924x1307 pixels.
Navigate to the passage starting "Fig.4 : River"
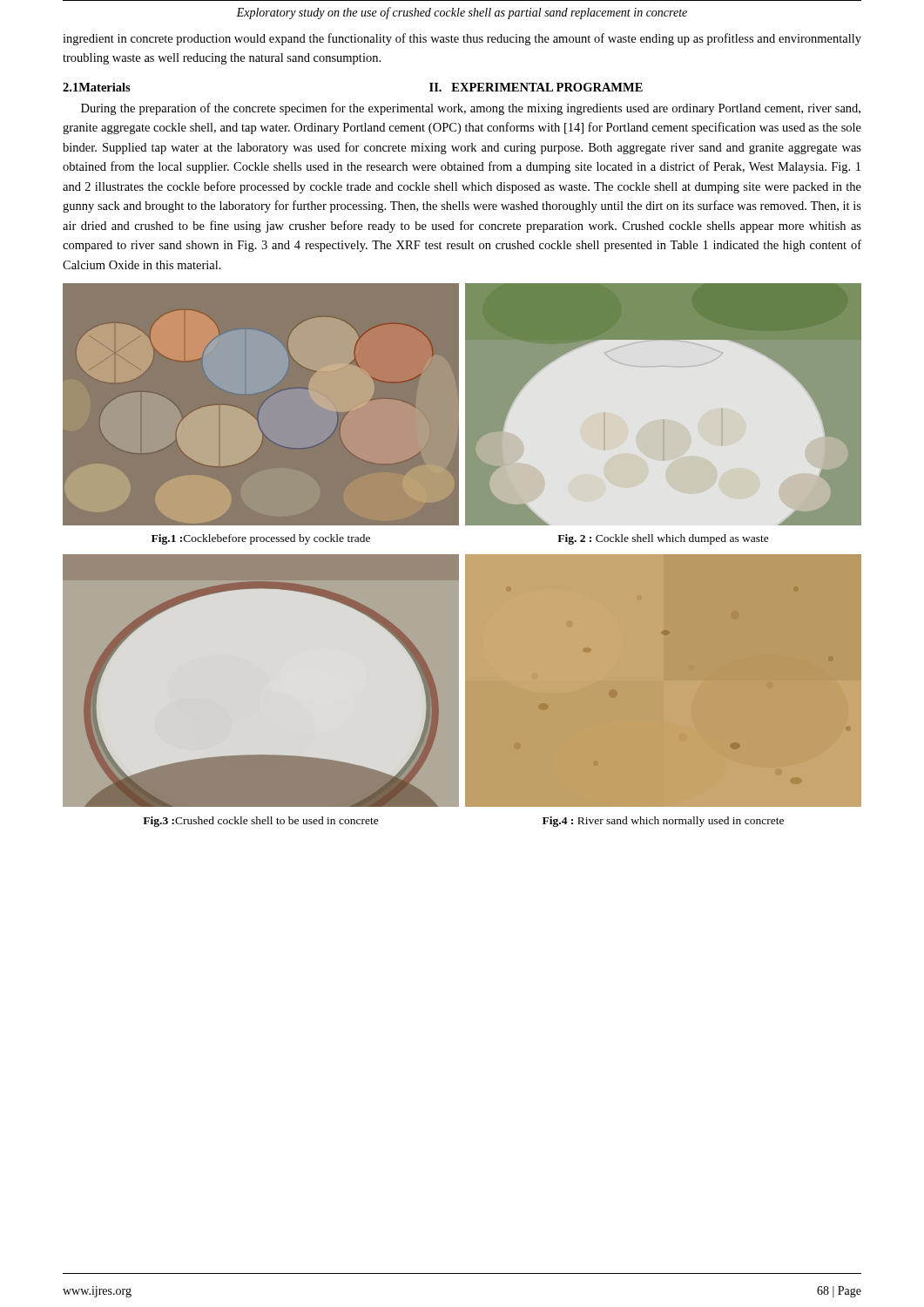tap(663, 821)
